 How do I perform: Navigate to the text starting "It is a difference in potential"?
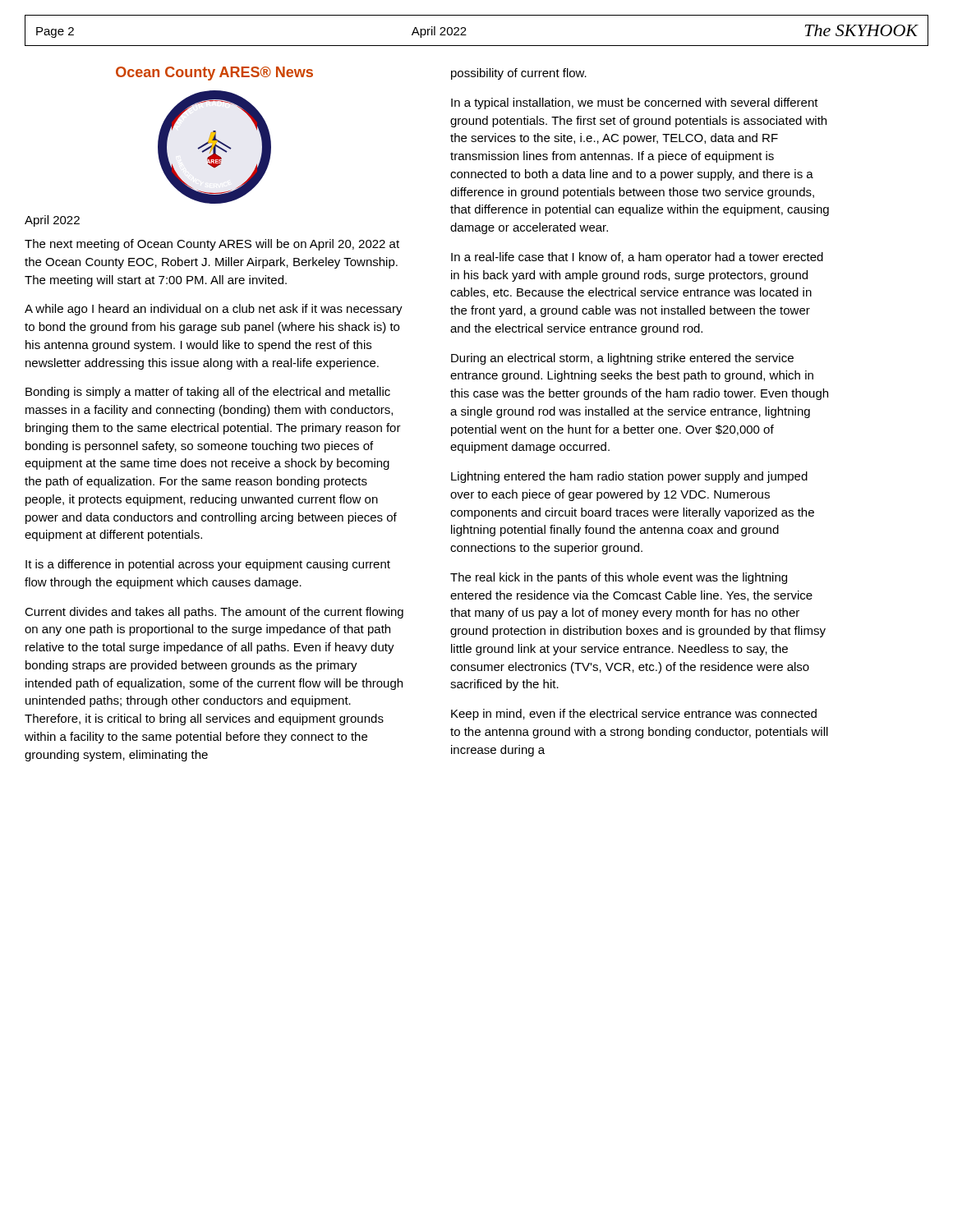[x=207, y=573]
